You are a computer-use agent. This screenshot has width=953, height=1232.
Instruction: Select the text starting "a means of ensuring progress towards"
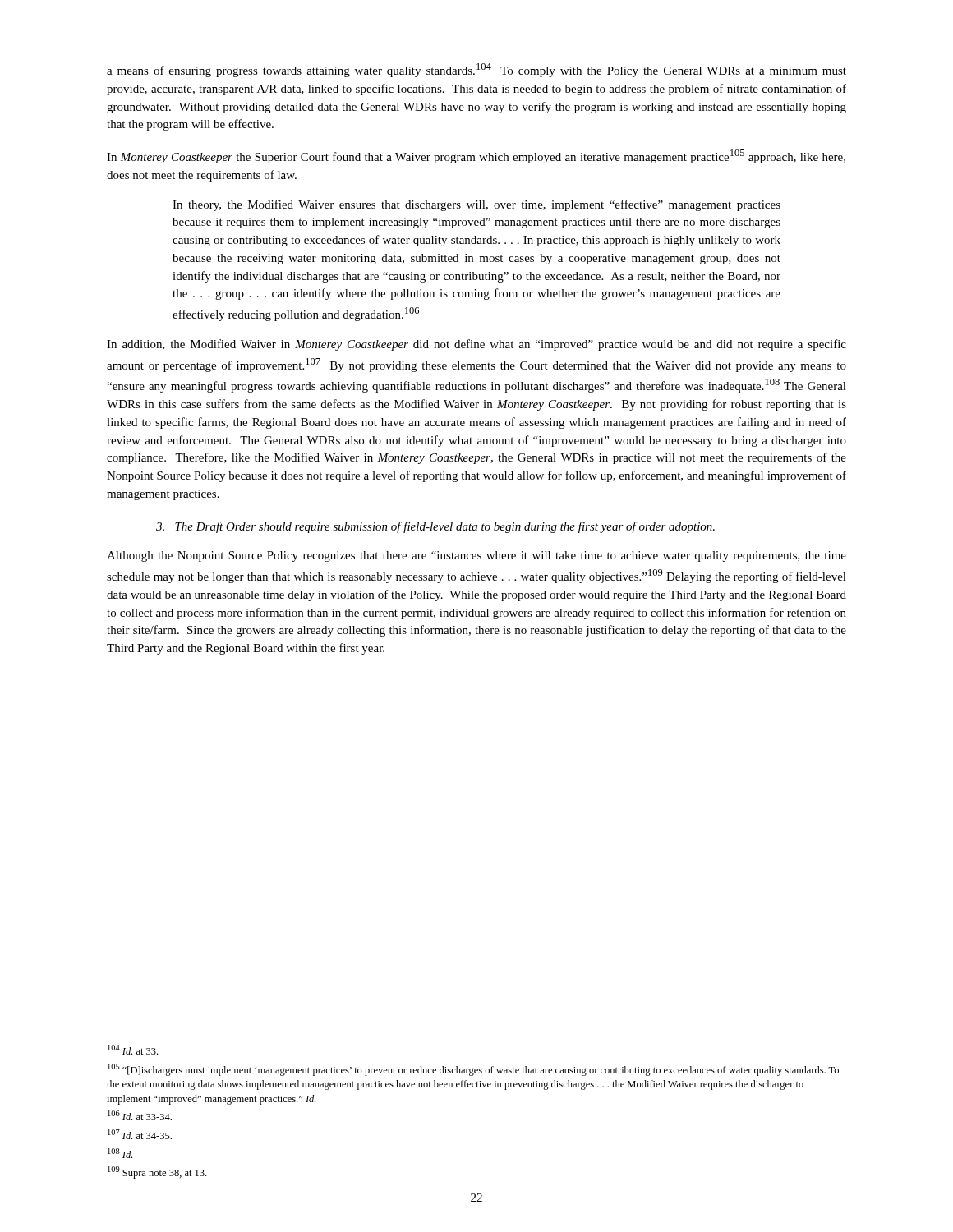[476, 96]
